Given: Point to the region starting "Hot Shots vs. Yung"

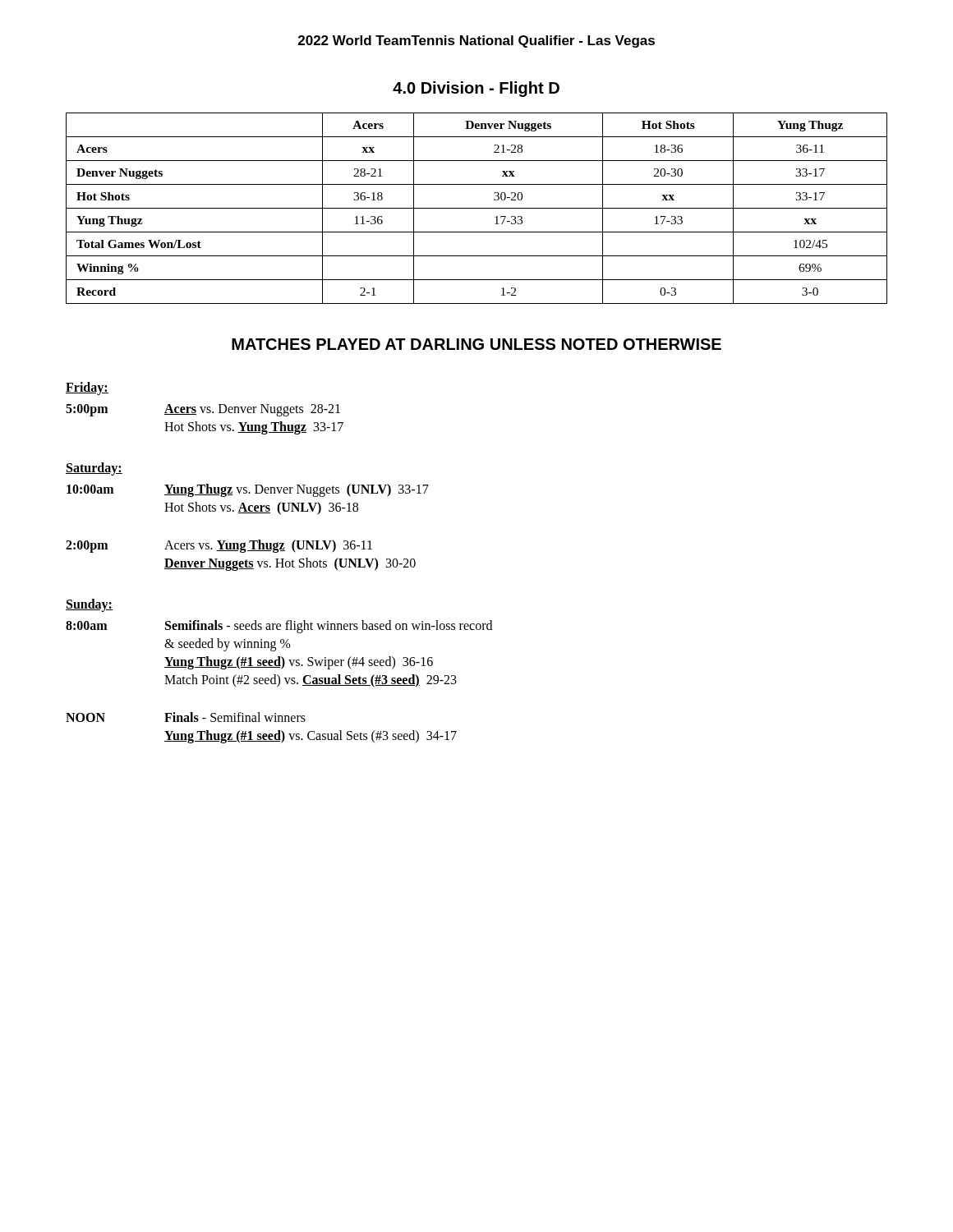Looking at the screenshot, I should (x=254, y=427).
